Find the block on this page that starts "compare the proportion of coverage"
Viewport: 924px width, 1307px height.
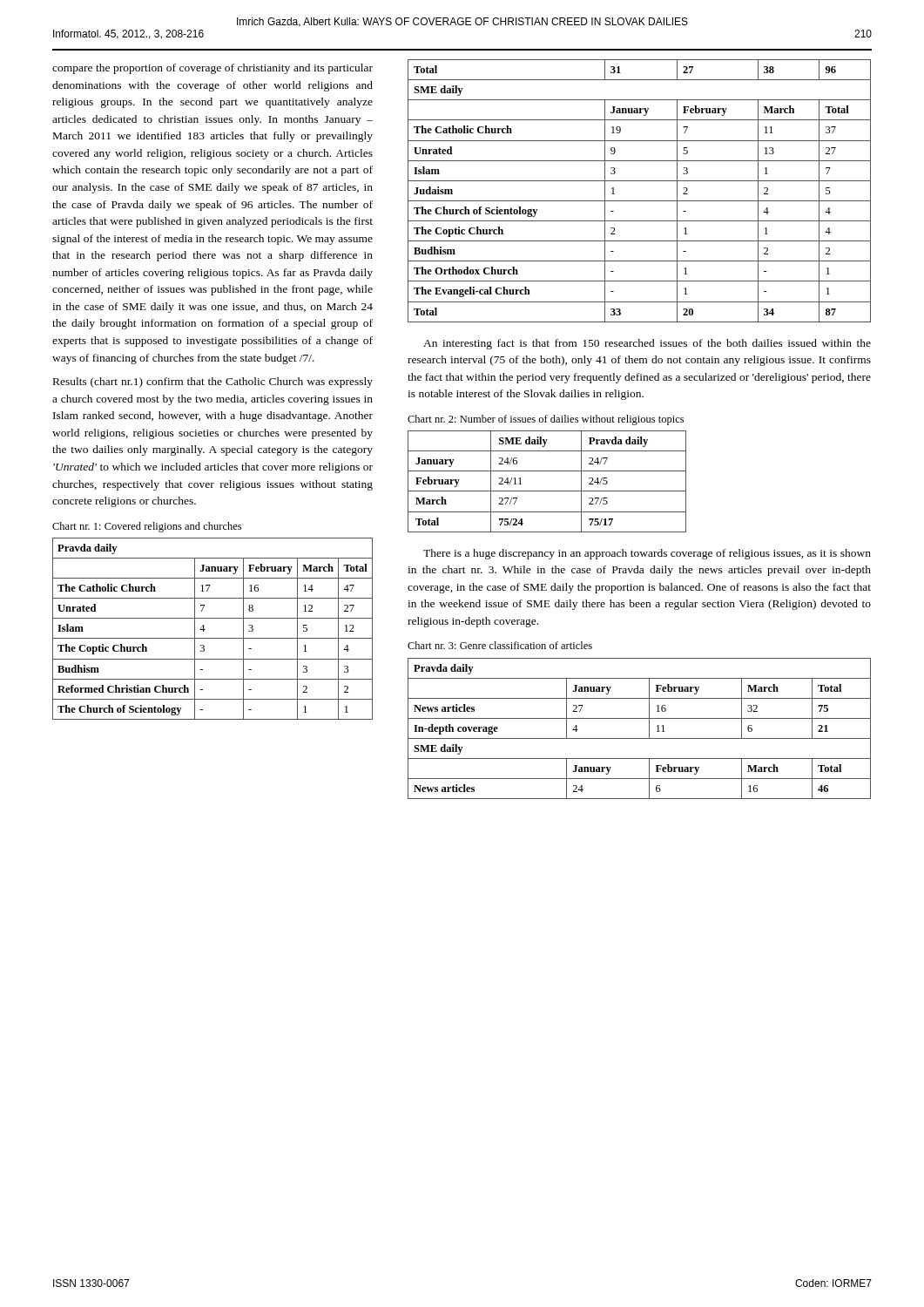(x=213, y=389)
